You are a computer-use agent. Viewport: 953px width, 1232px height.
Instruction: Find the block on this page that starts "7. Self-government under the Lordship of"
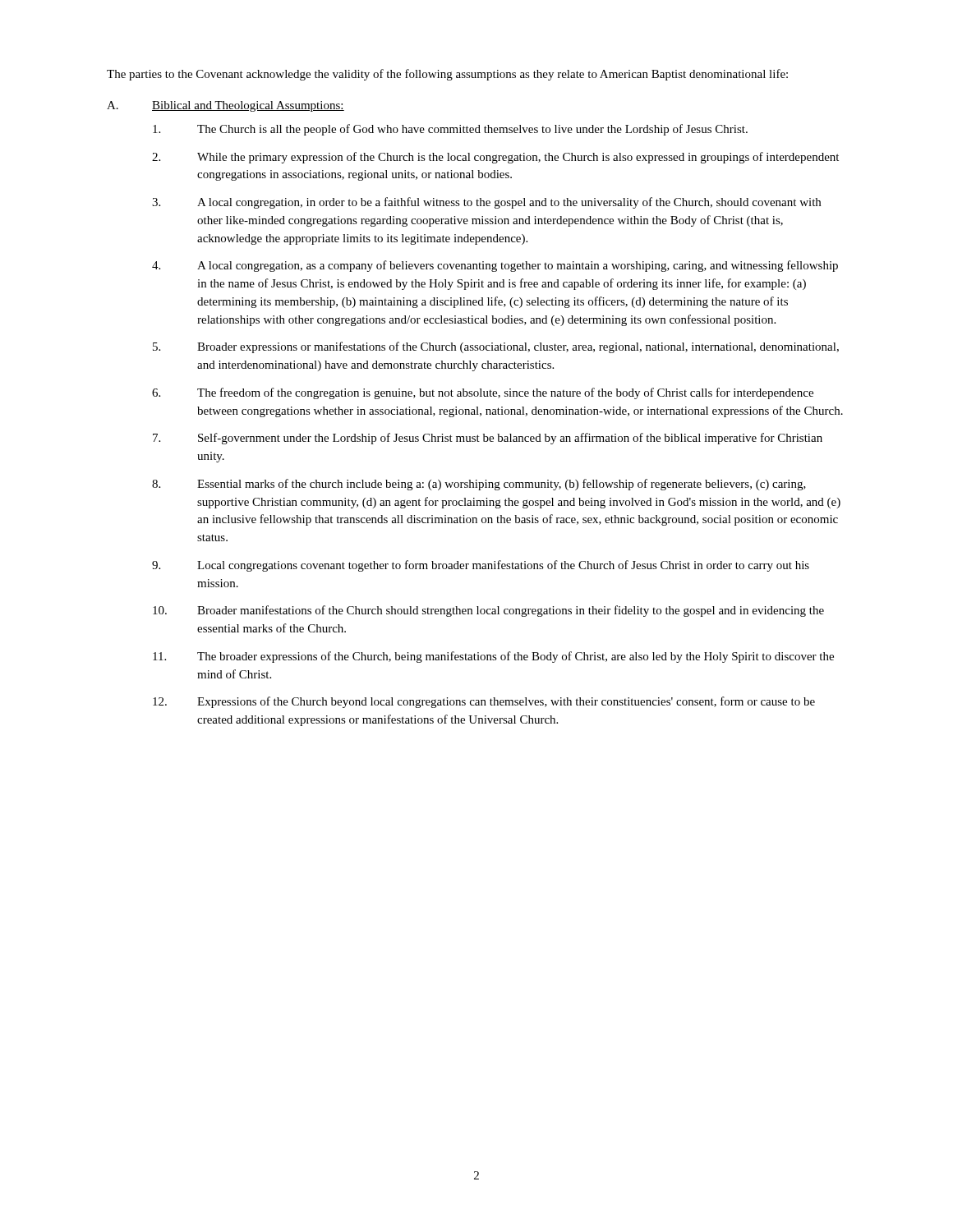499,448
